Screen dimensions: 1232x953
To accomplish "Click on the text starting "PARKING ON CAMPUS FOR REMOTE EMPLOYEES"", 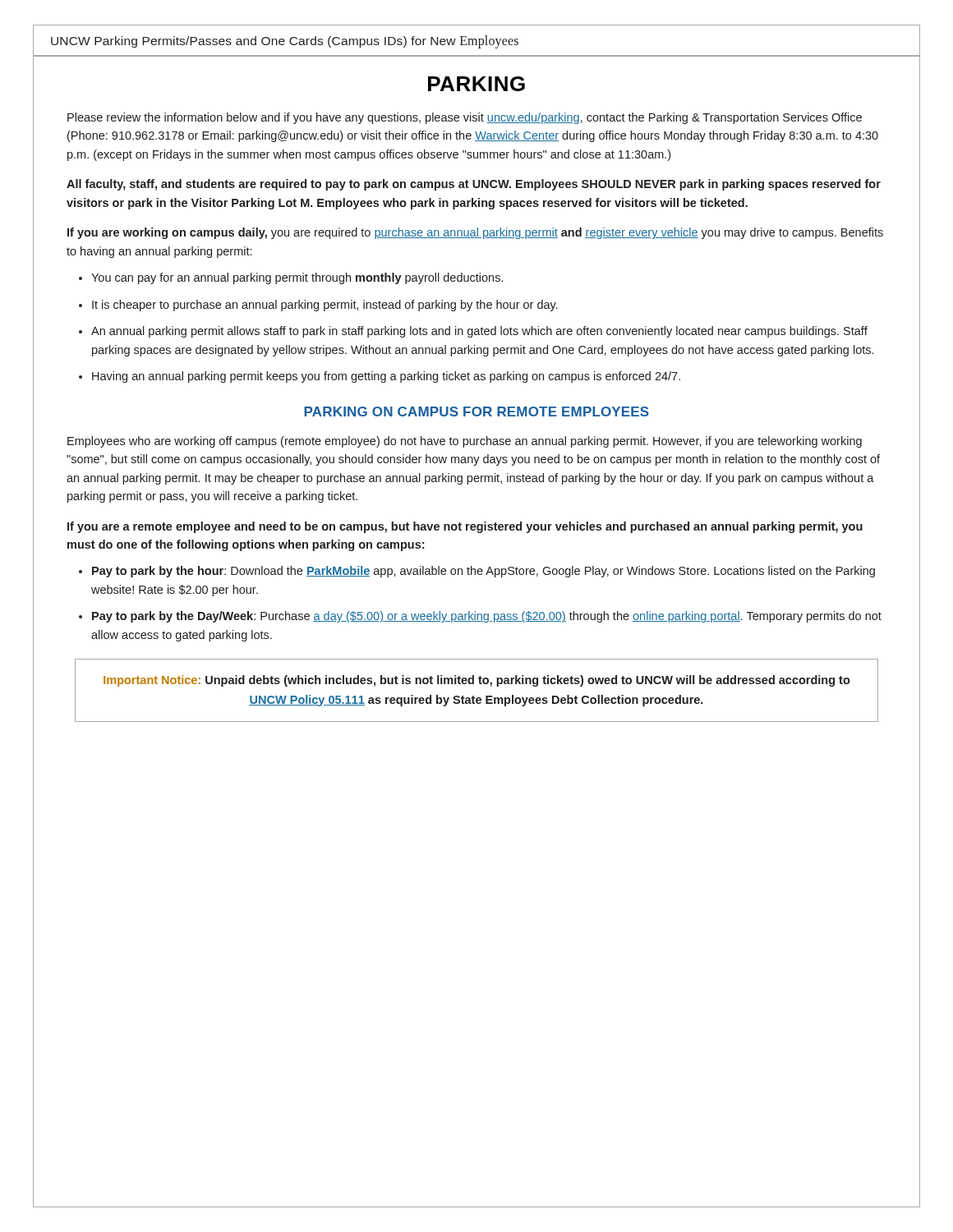I will pos(476,412).
